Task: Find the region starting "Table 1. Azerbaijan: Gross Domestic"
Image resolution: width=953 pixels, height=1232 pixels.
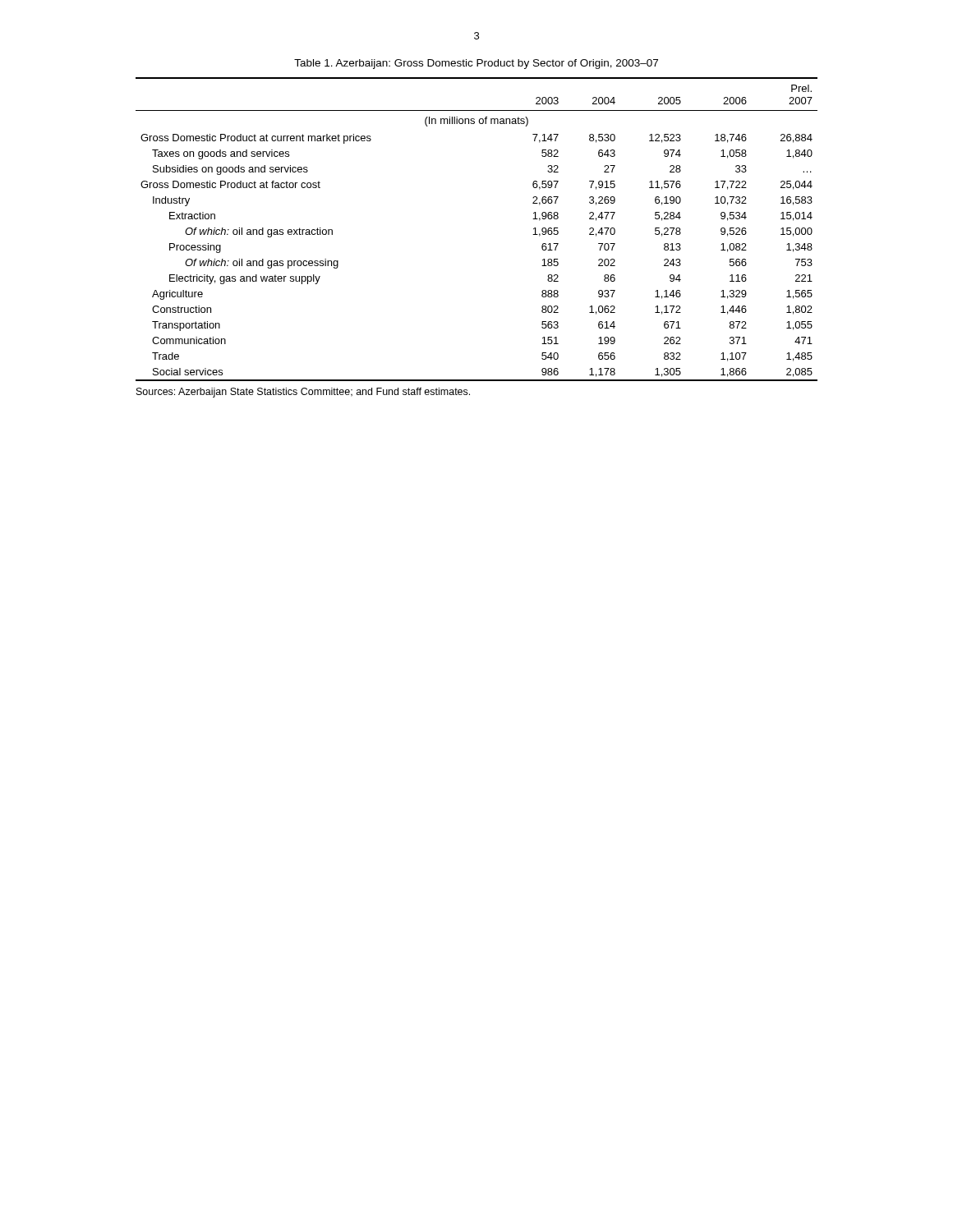Action: (476, 63)
